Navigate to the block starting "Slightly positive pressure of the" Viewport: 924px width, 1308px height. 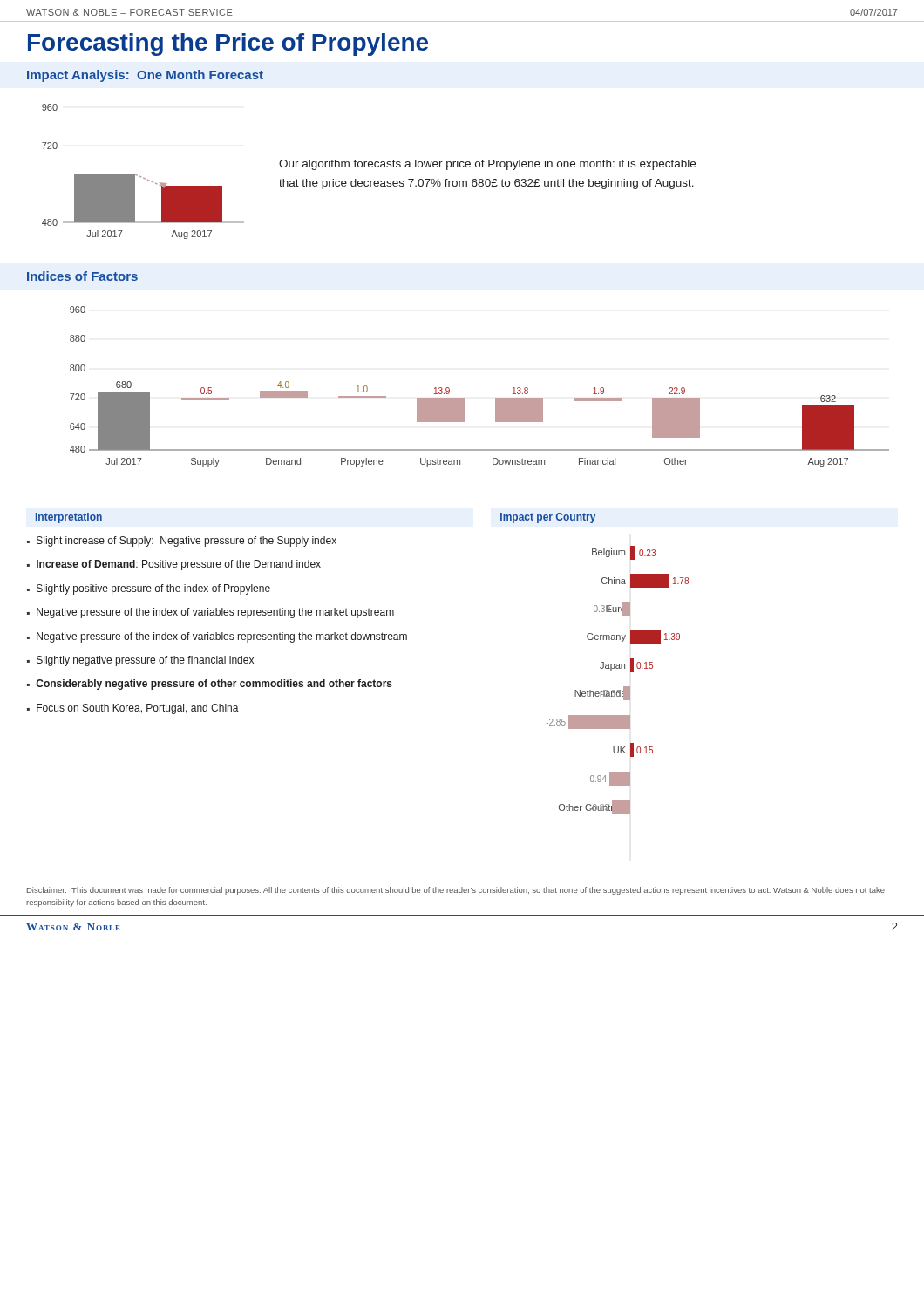pos(153,588)
